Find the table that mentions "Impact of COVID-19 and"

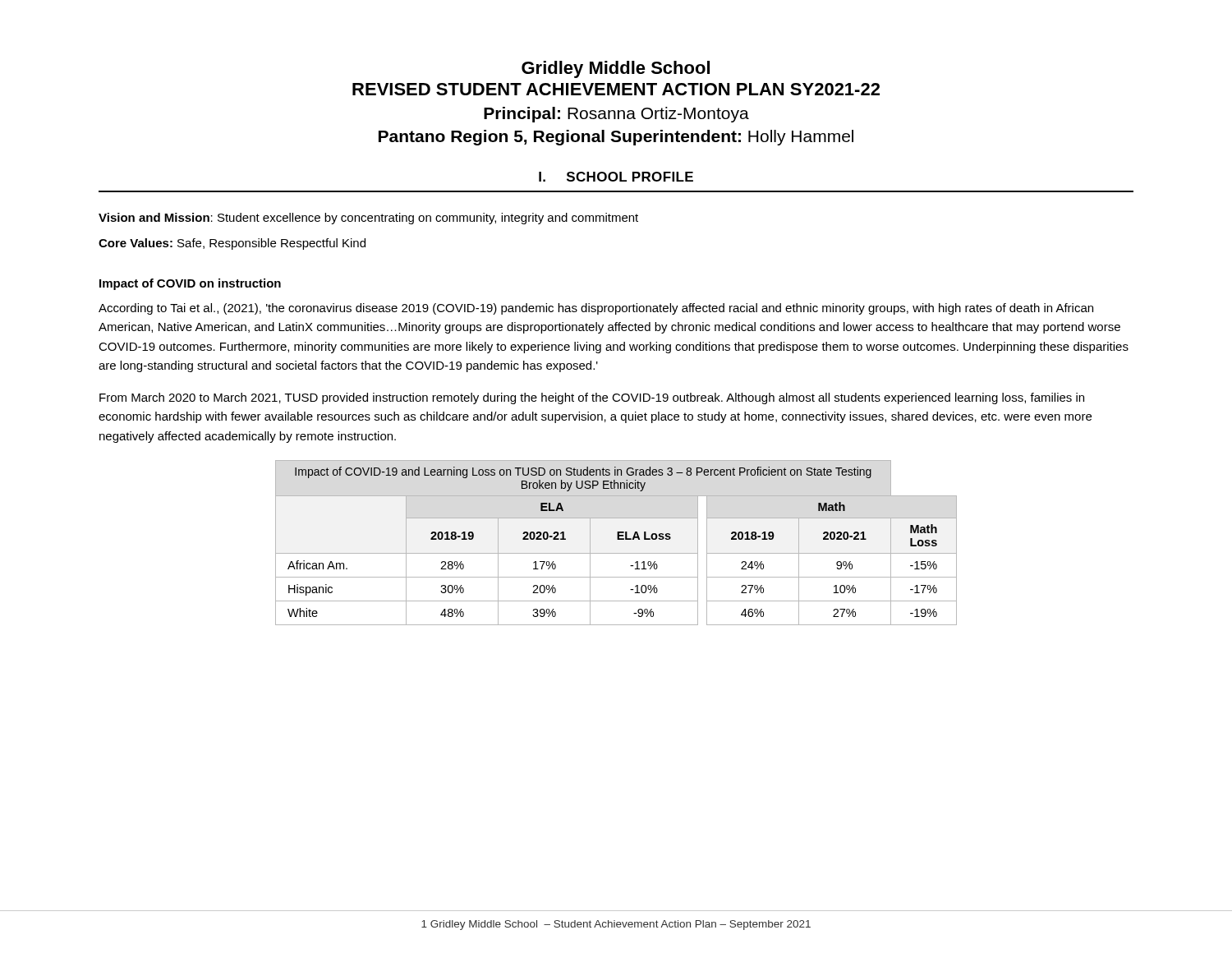click(616, 542)
